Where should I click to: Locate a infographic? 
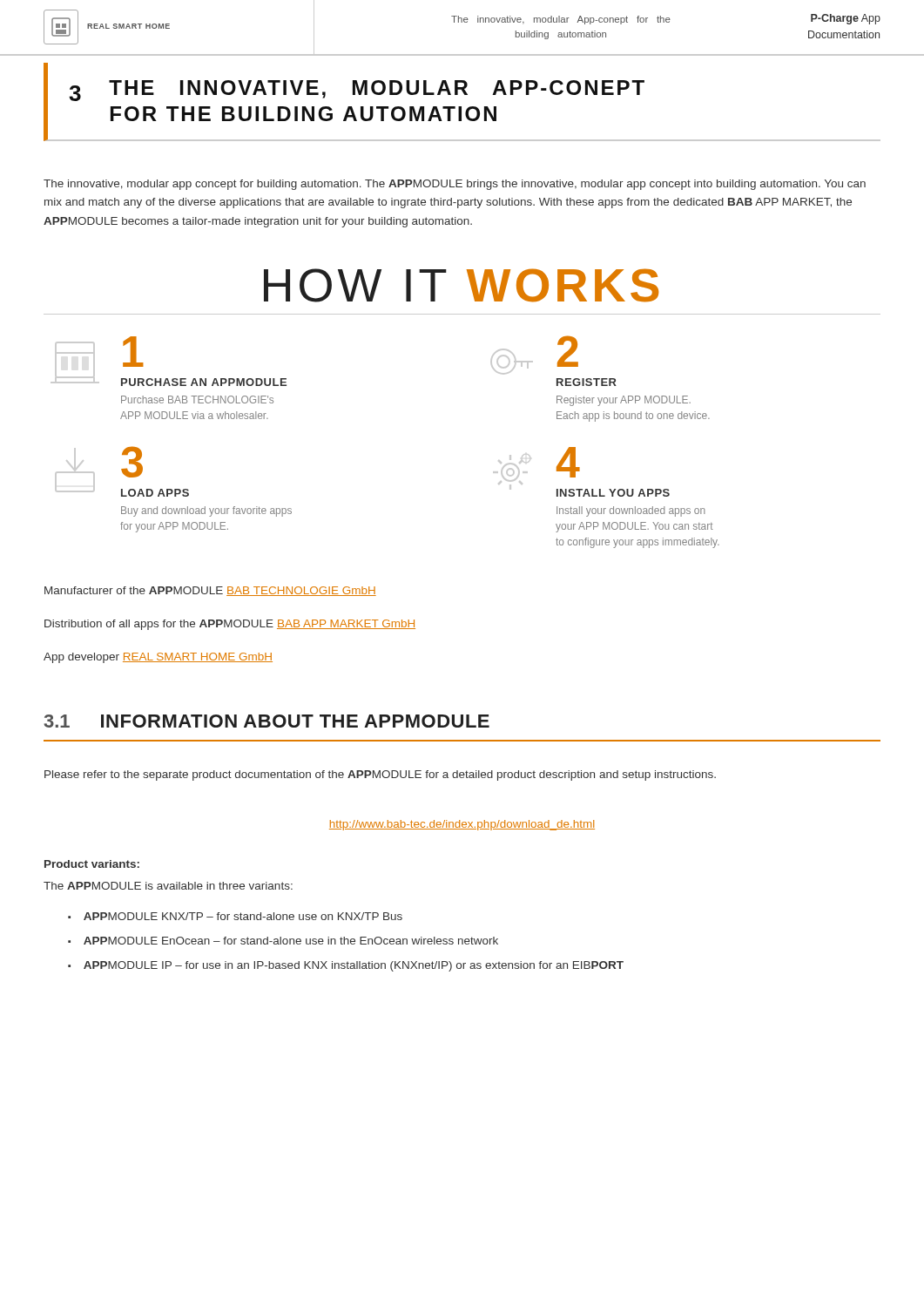point(462,410)
